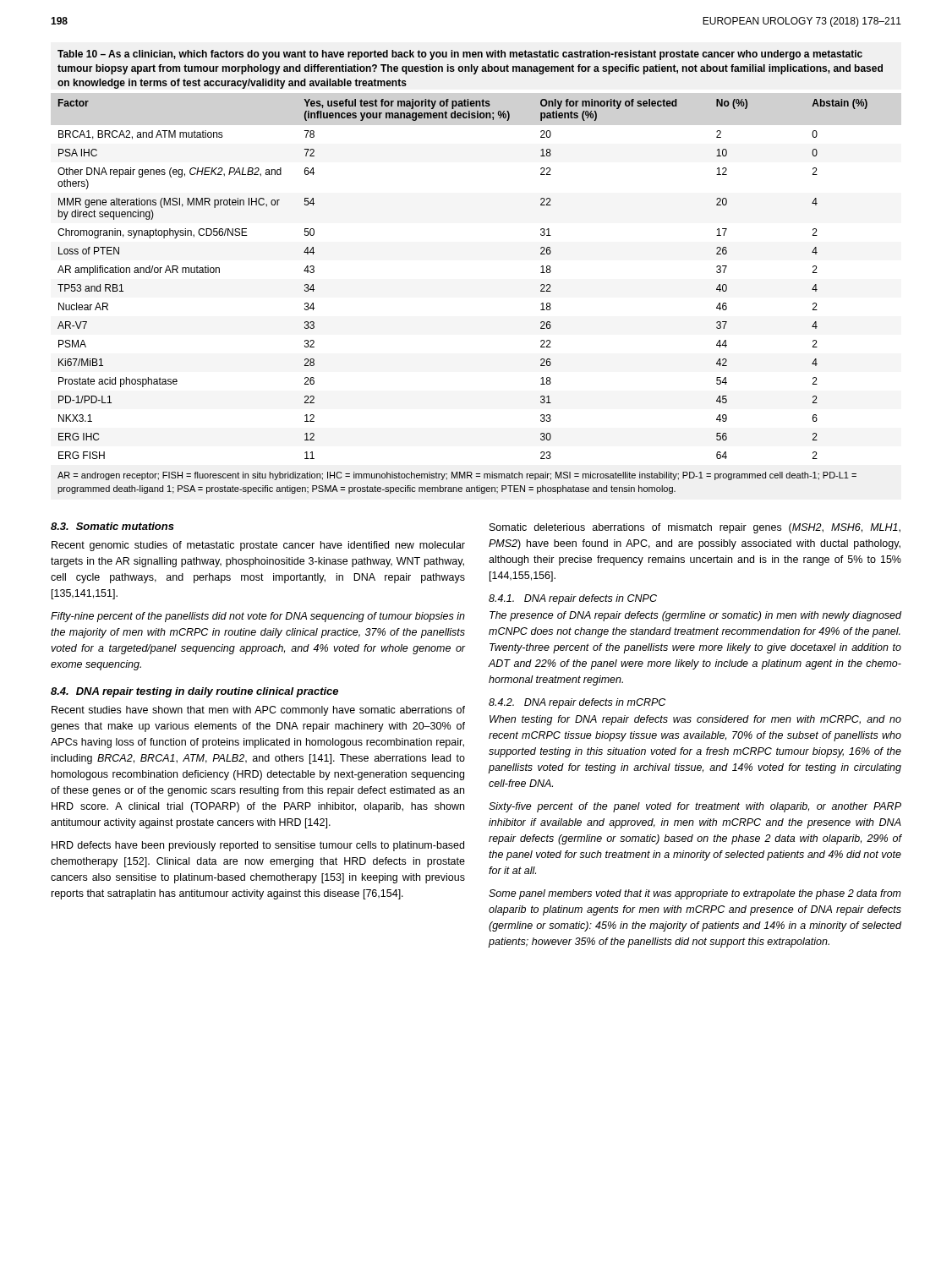Viewport: 952px width, 1268px height.
Task: Point to "8.3. Somatic mutations"
Action: [x=112, y=526]
